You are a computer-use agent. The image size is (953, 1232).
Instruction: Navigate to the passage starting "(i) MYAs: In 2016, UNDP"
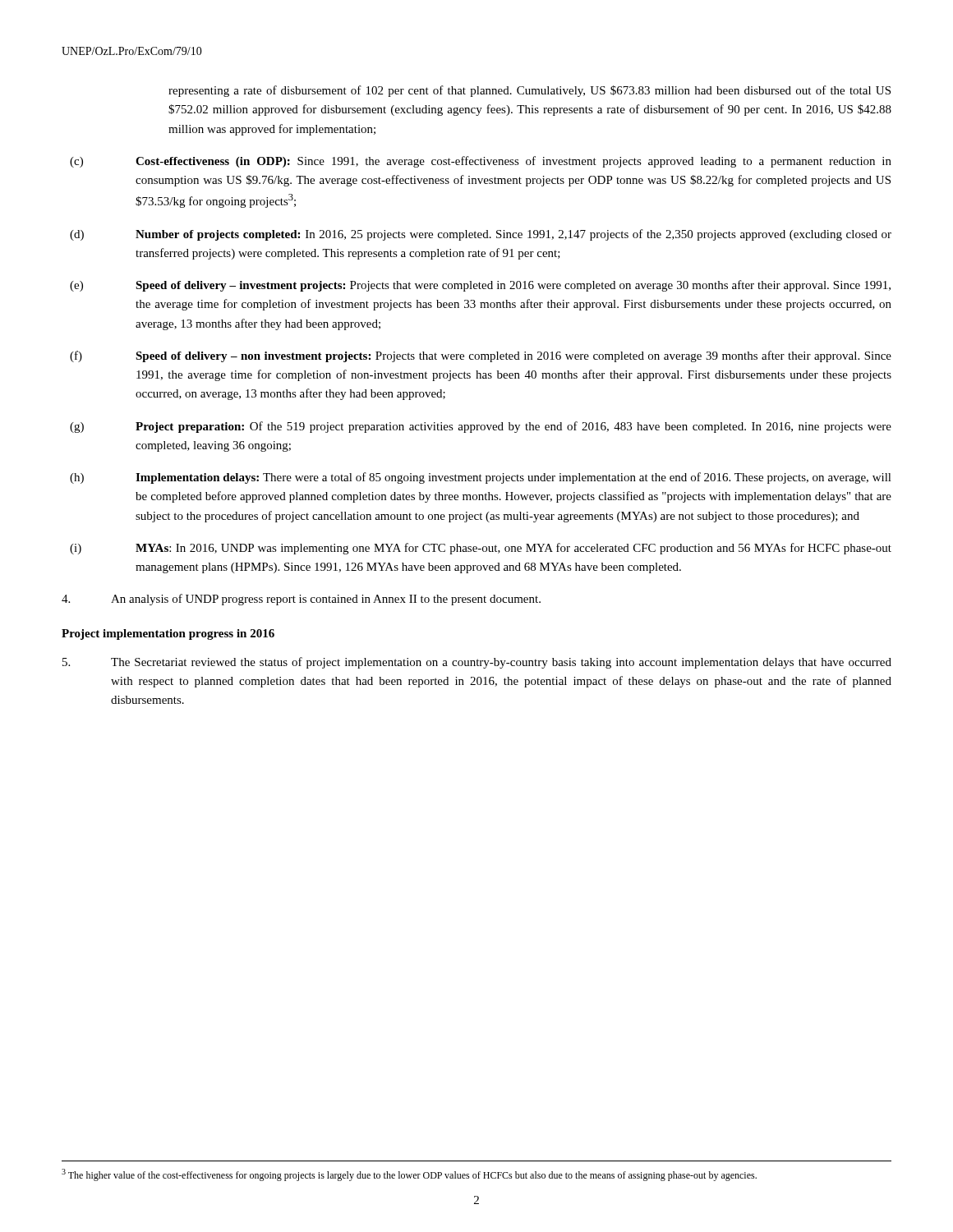(476, 558)
